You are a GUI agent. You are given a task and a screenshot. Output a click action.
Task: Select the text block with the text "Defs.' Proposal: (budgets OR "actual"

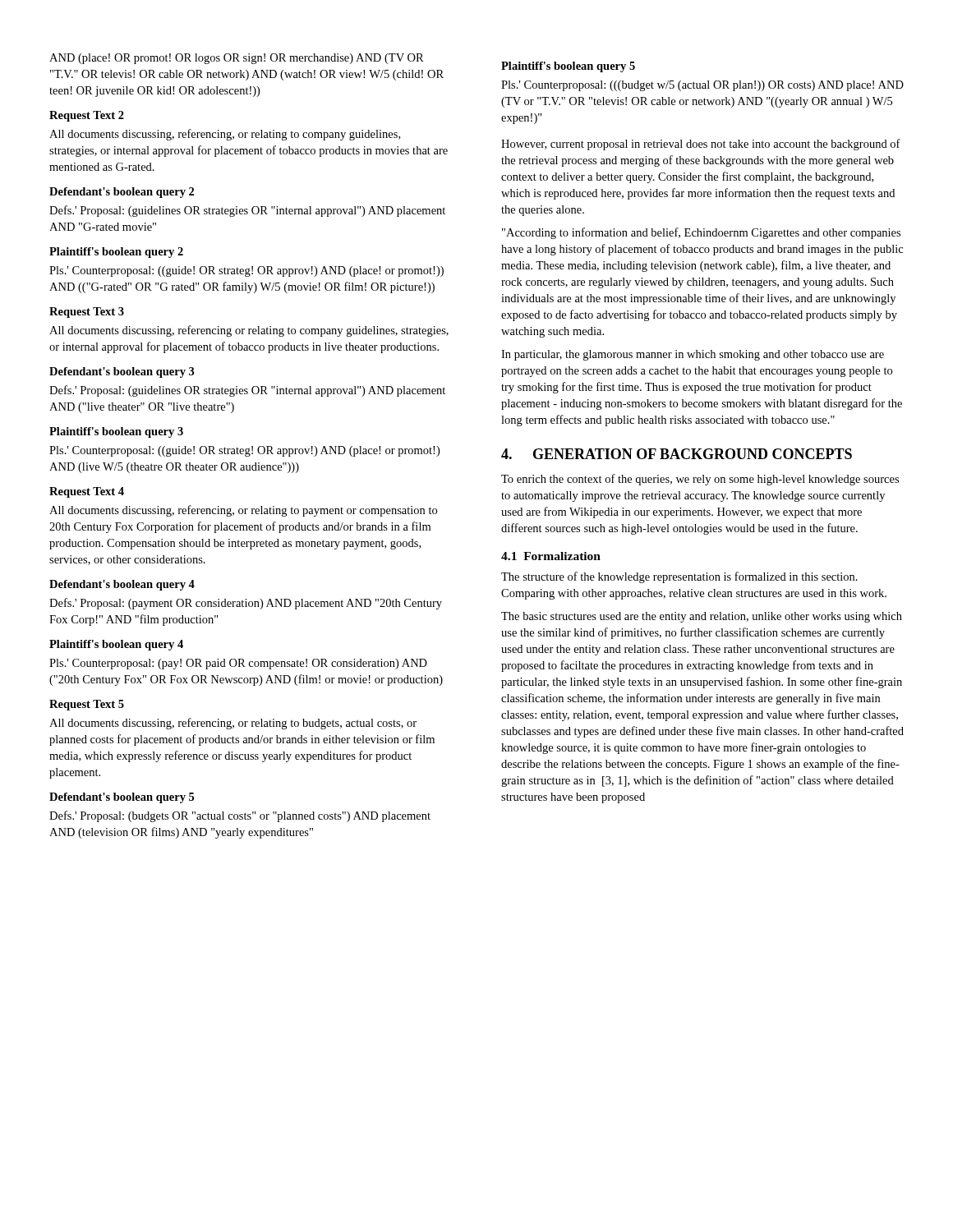click(251, 824)
